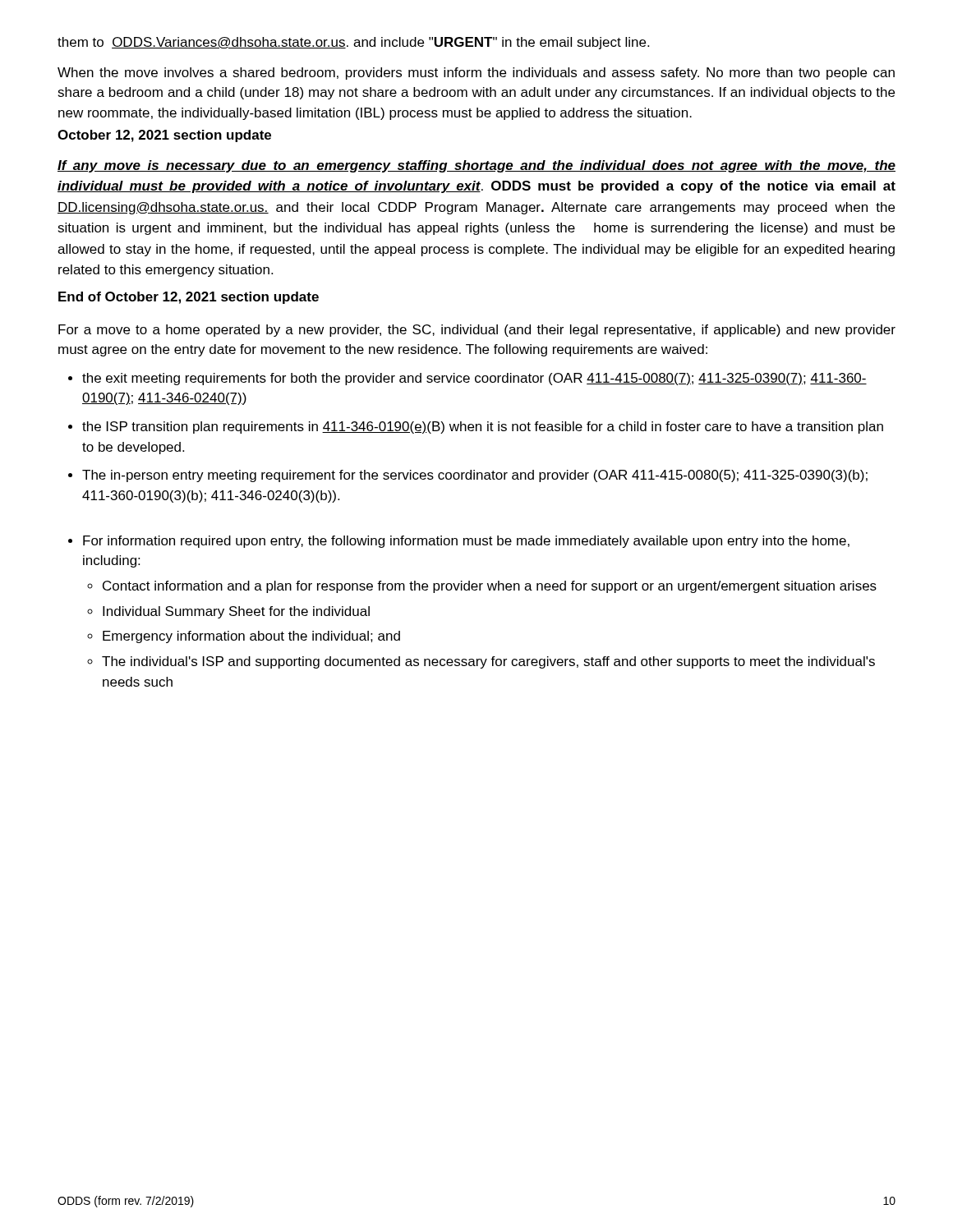This screenshot has height=1232, width=953.
Task: Where is the passage that starts "Individual Summary Sheet for"?
Action: 236,611
